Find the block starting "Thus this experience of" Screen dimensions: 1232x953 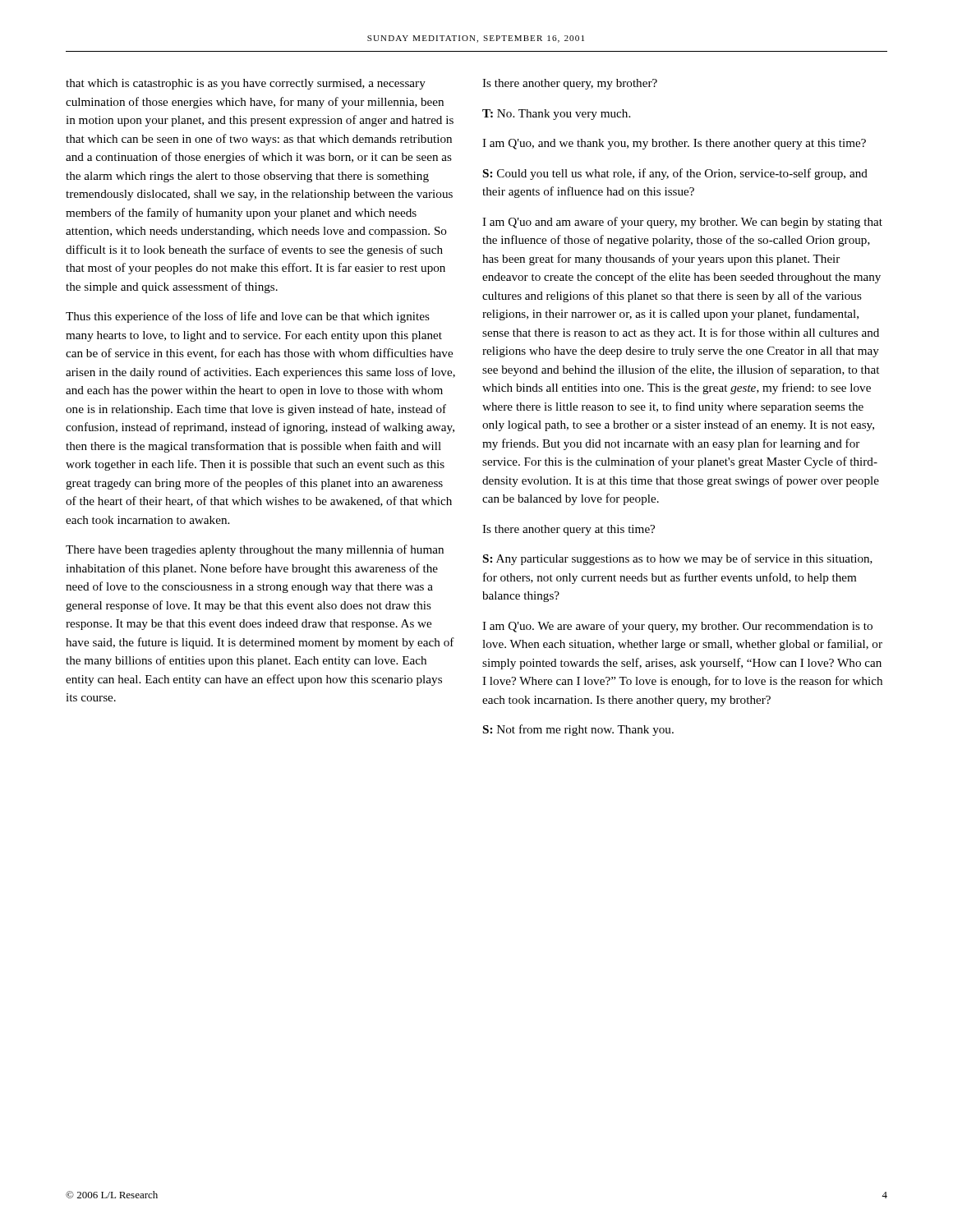(x=261, y=417)
